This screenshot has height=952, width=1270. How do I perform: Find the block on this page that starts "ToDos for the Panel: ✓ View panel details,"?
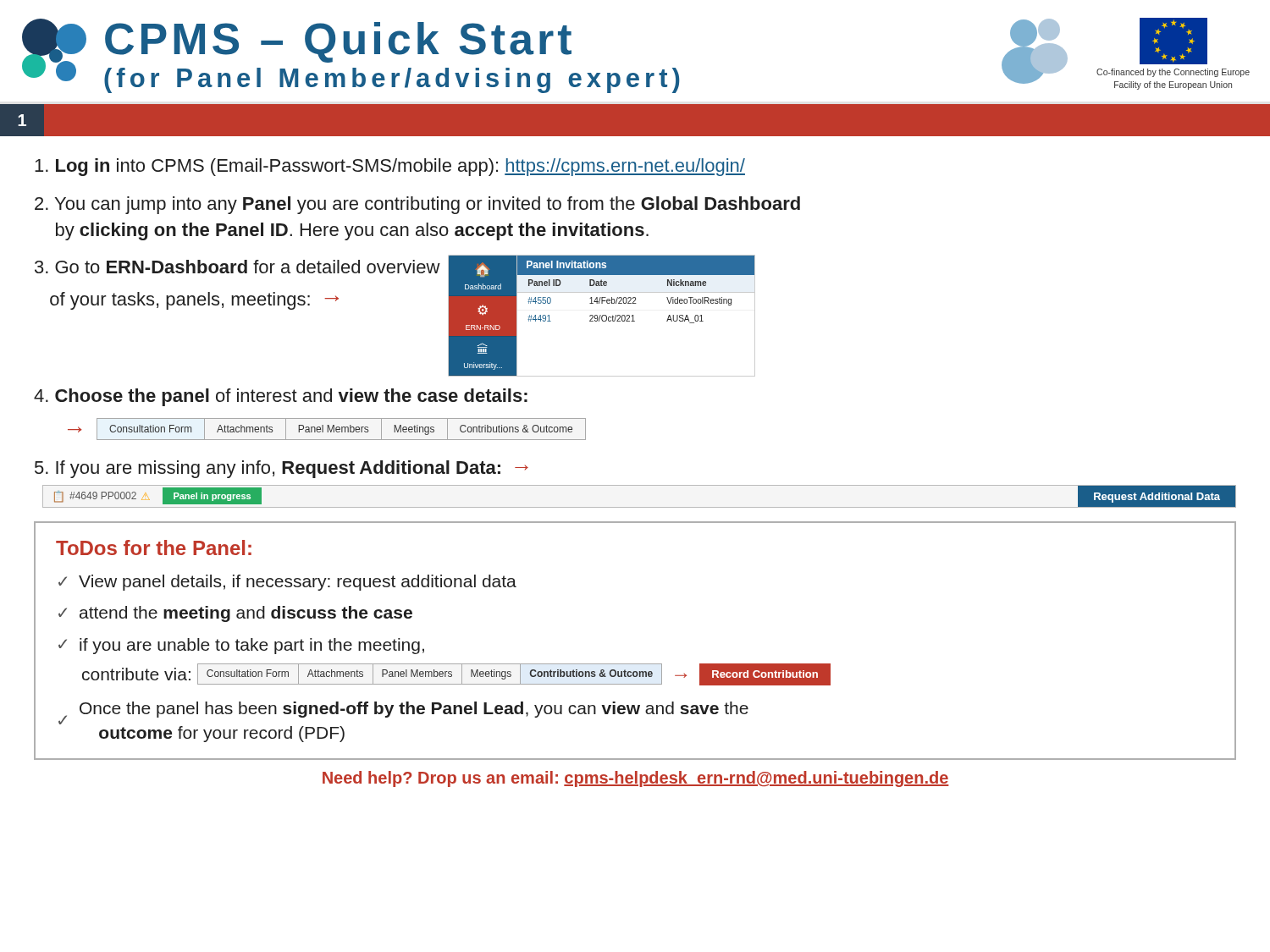click(x=154, y=548)
